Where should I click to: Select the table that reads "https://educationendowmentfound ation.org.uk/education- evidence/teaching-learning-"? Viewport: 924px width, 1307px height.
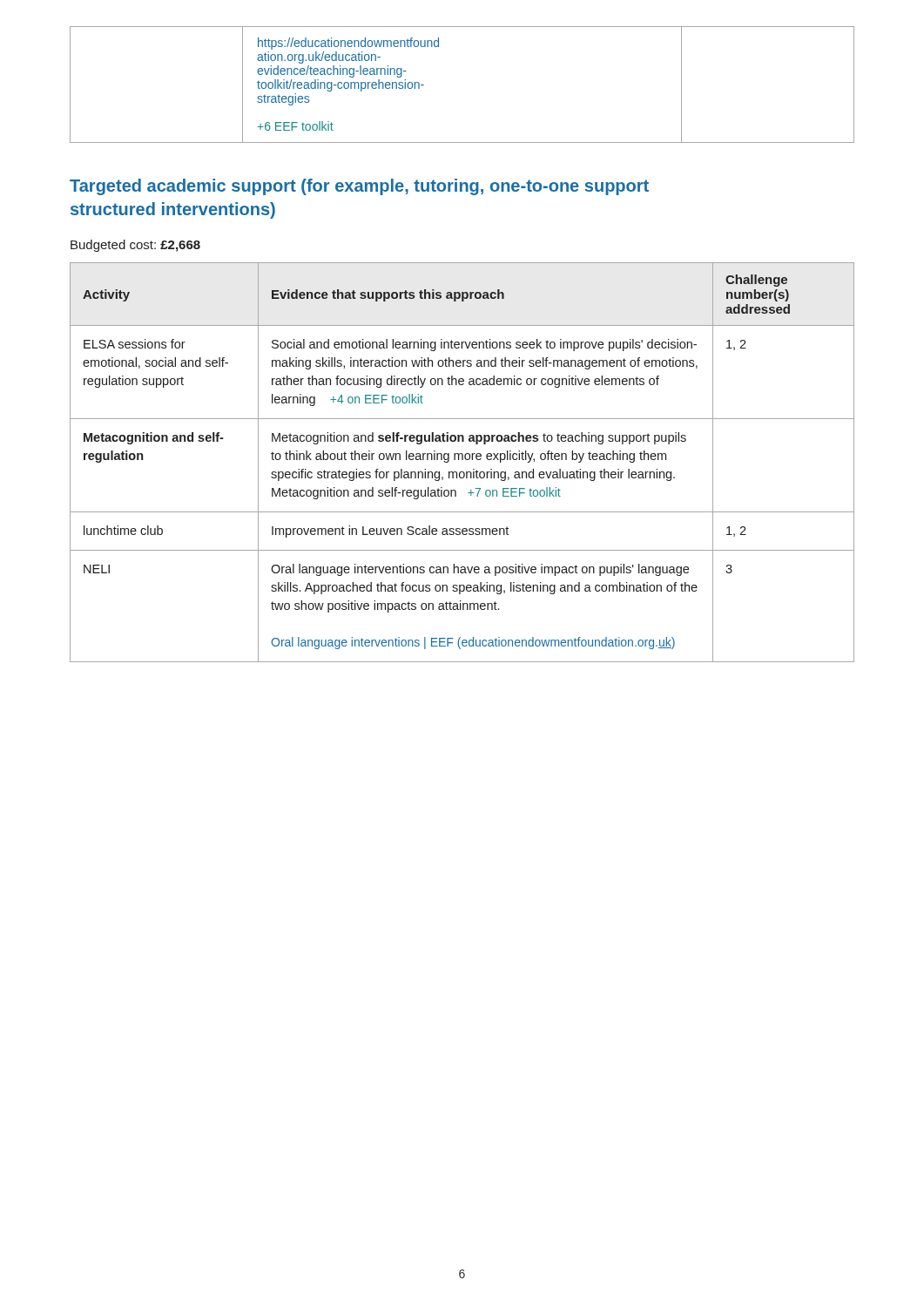(x=462, y=71)
